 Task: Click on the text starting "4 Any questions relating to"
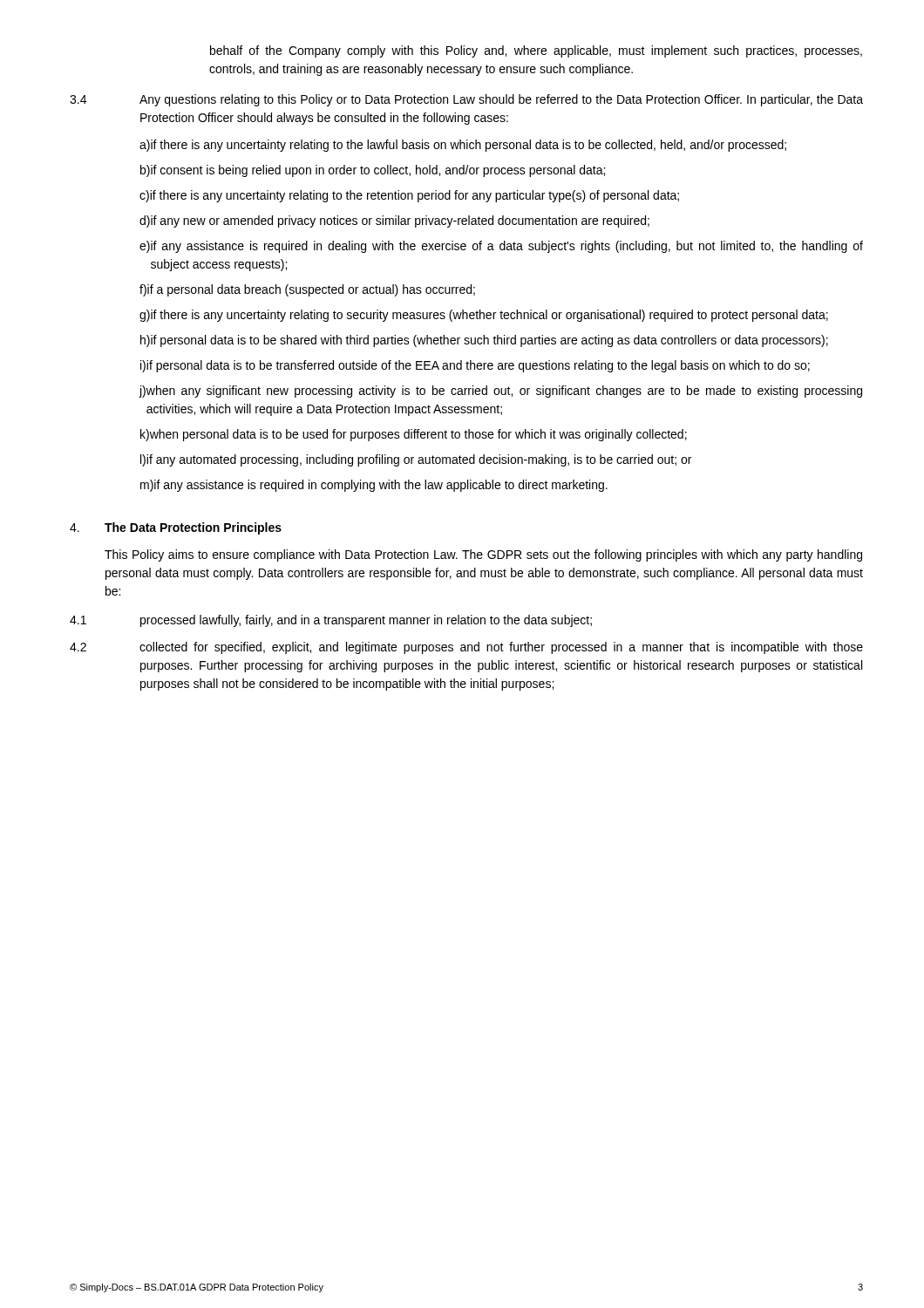(466, 109)
